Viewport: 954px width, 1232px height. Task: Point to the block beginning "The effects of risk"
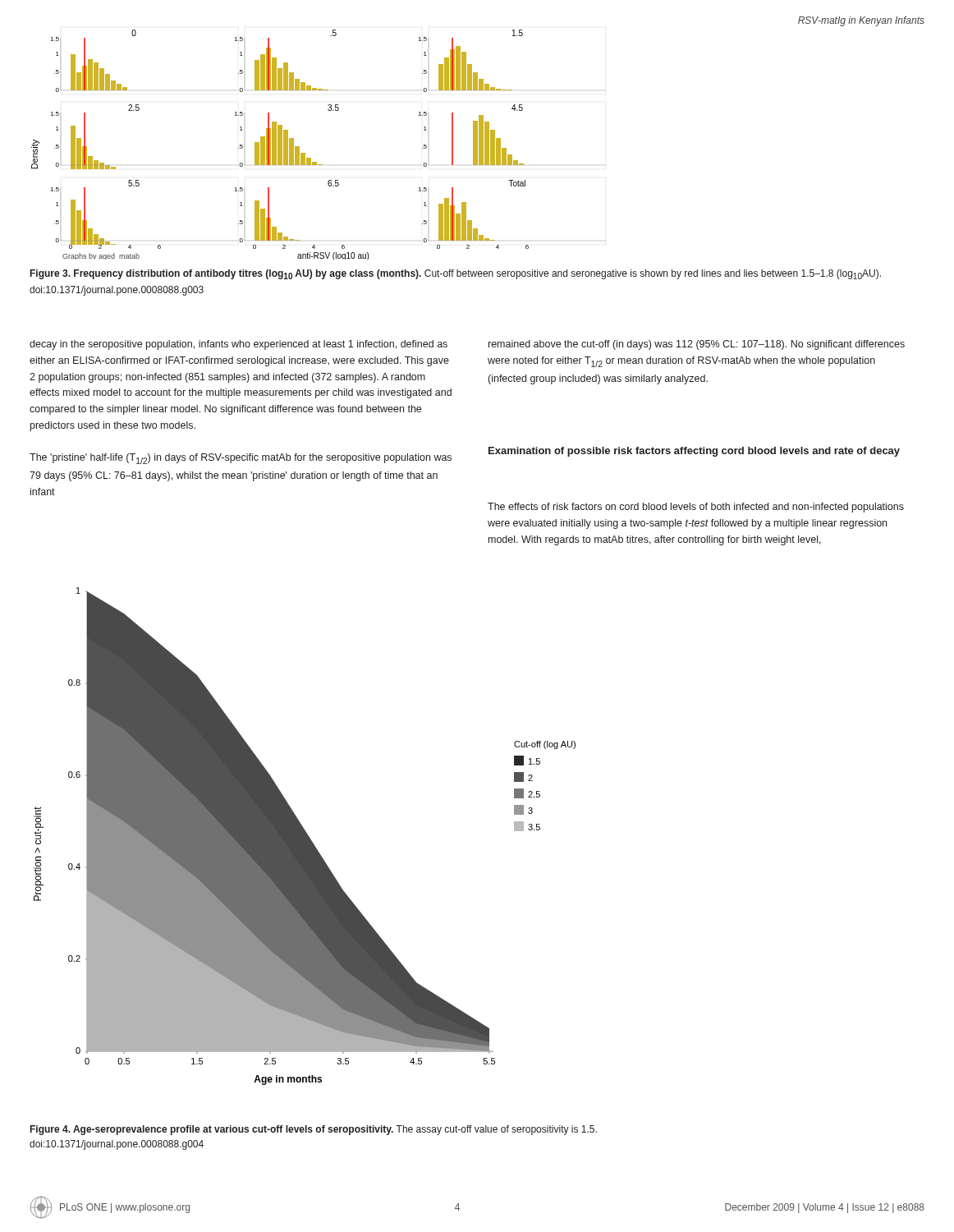(696, 523)
